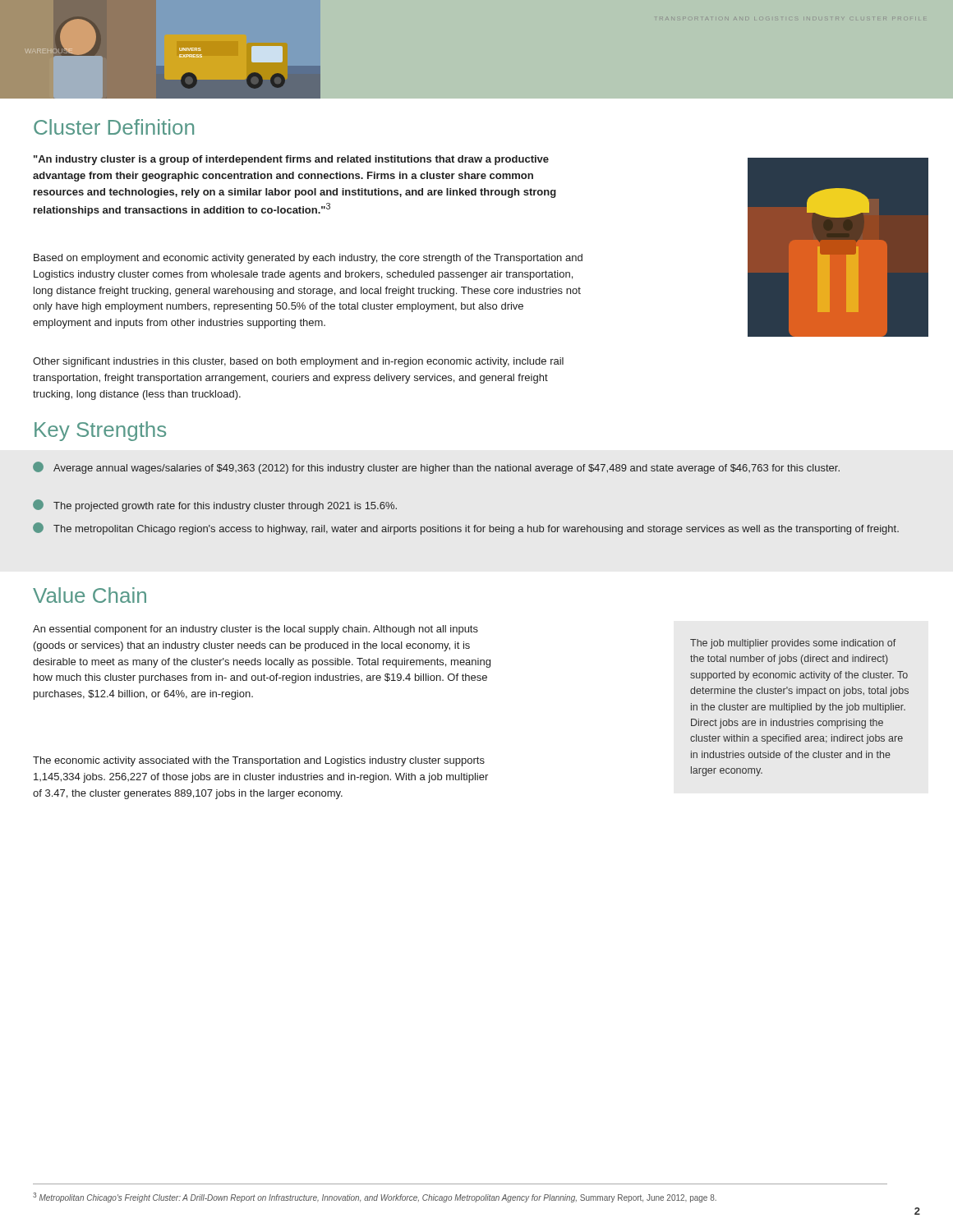Image resolution: width=953 pixels, height=1232 pixels.
Task: Find the block on this page that starts "An essential component"
Action: [262, 661]
